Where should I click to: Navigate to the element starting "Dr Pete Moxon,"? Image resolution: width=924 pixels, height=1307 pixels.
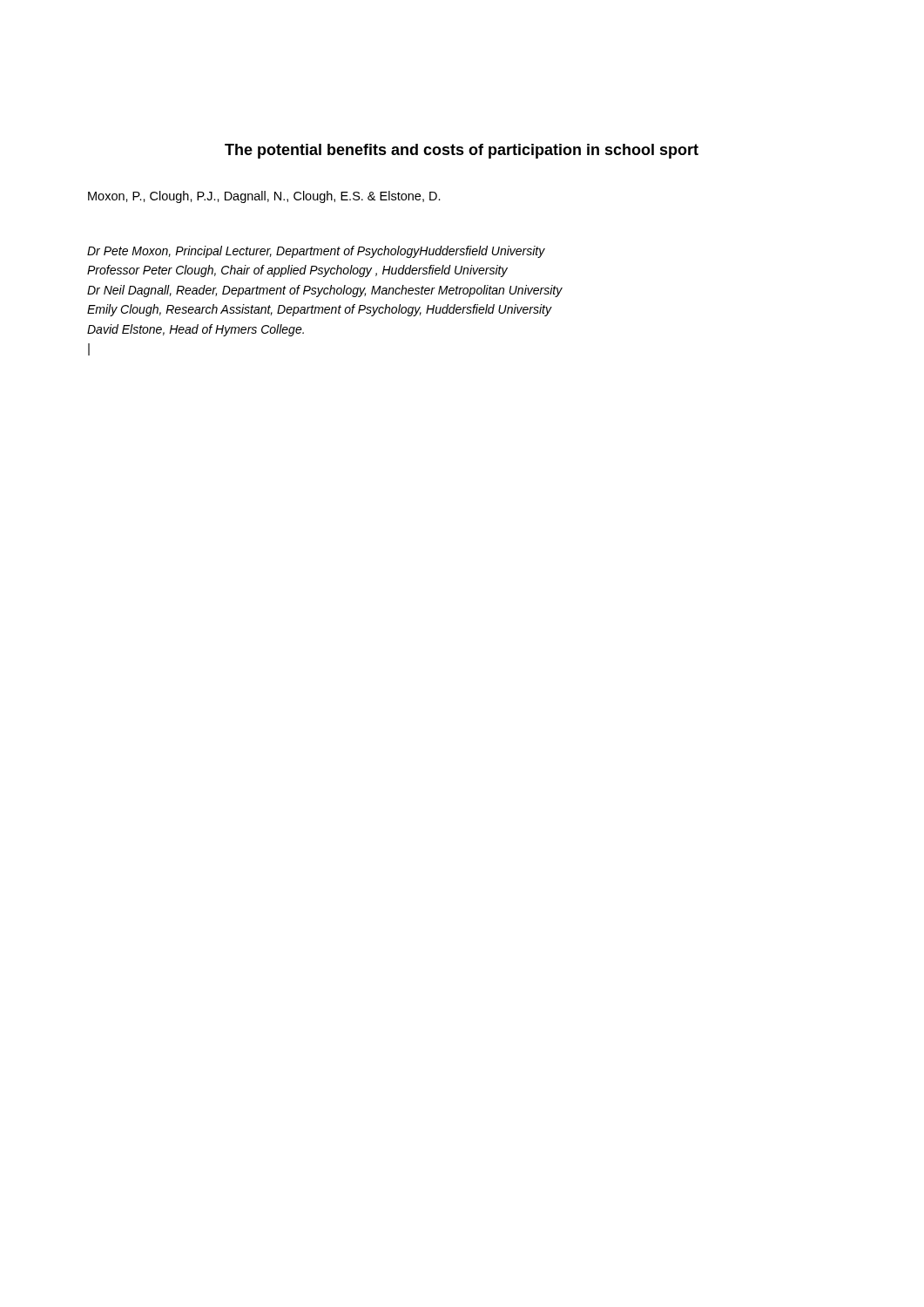click(x=325, y=300)
